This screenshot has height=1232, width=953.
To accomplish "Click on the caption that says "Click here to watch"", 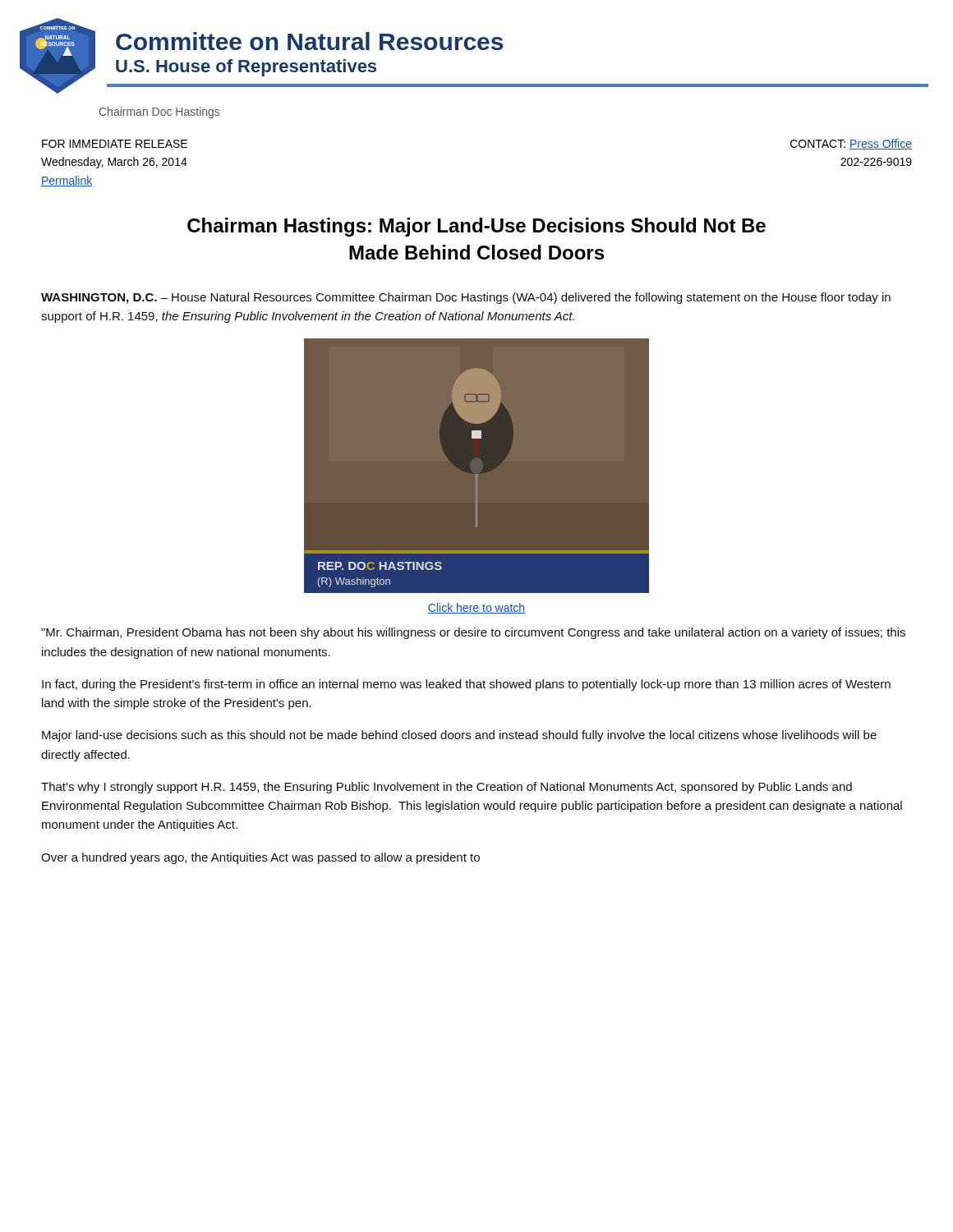I will [x=476, y=608].
